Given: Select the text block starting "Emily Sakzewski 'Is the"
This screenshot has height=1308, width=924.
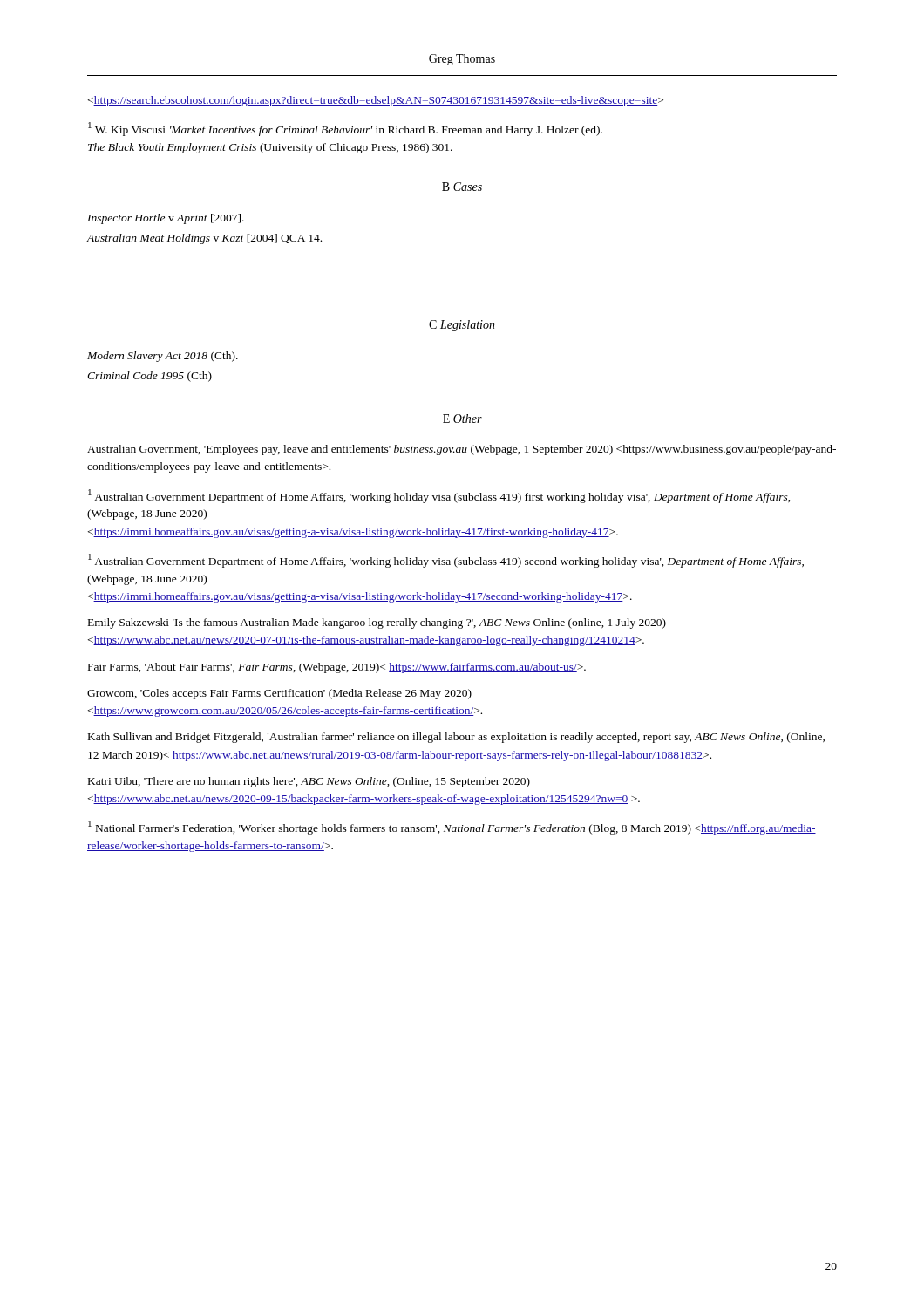Looking at the screenshot, I should point(377,631).
